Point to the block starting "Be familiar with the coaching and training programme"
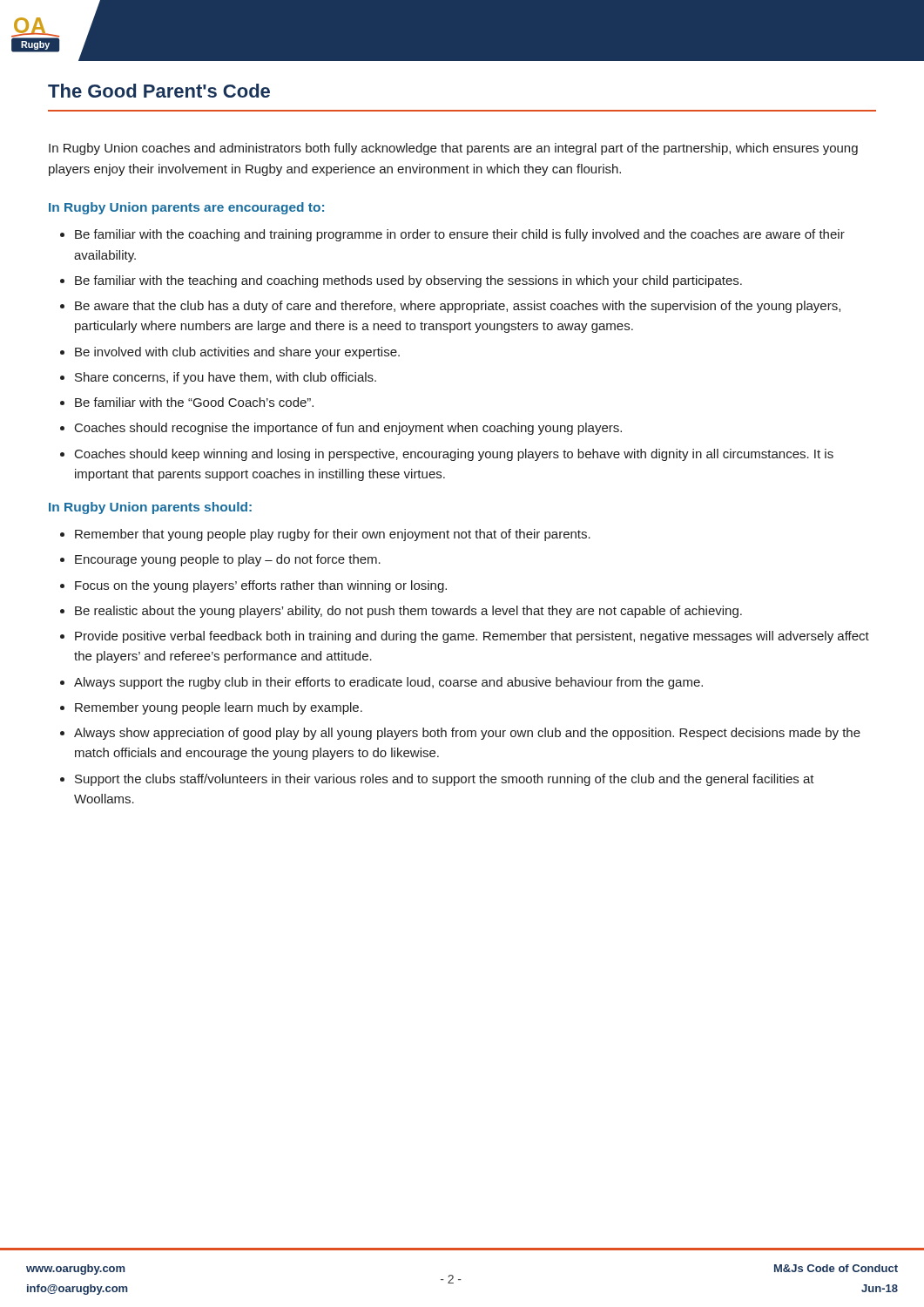924x1307 pixels. point(459,244)
